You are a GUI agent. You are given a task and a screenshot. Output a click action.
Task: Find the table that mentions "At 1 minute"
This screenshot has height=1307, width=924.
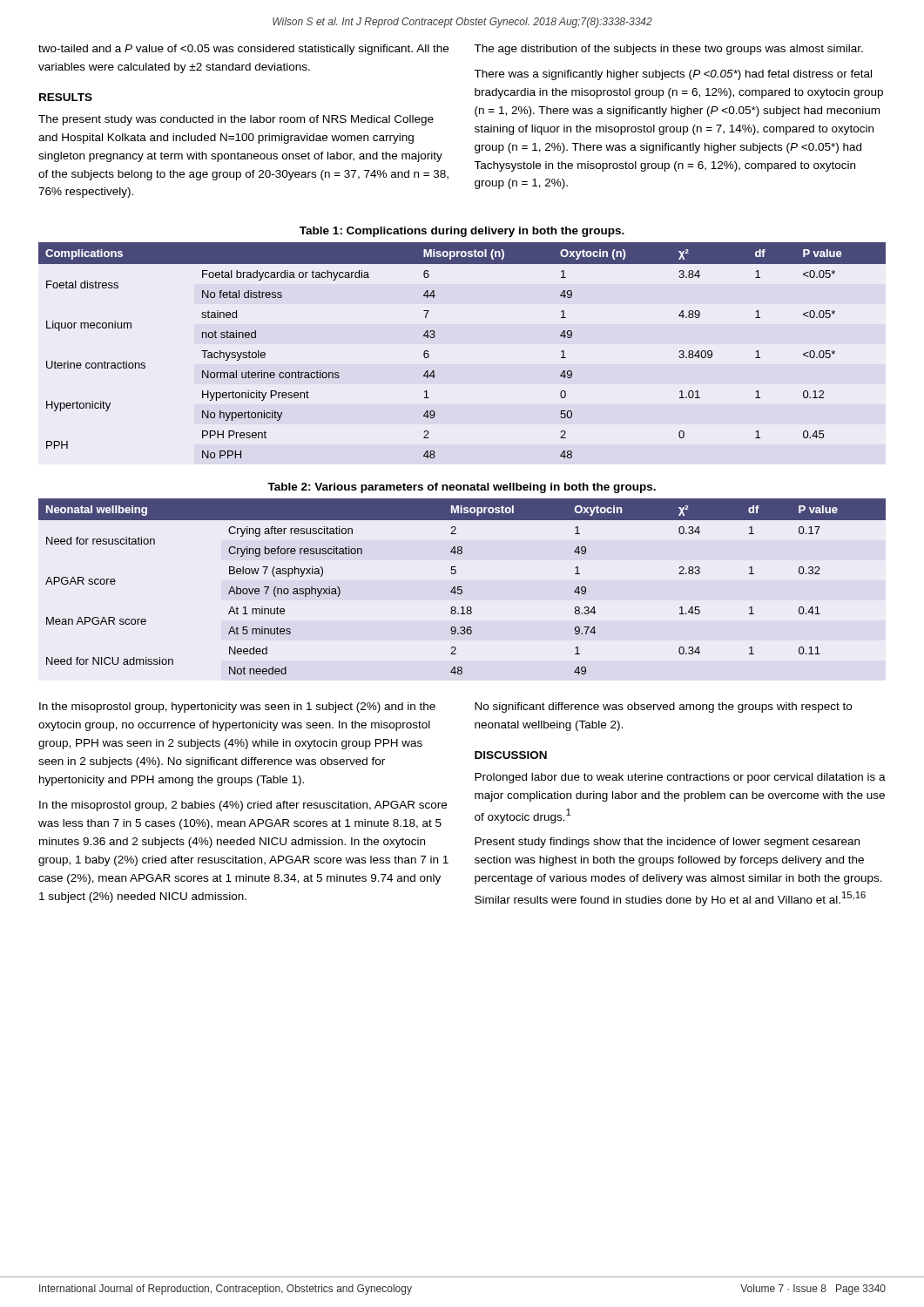[462, 590]
